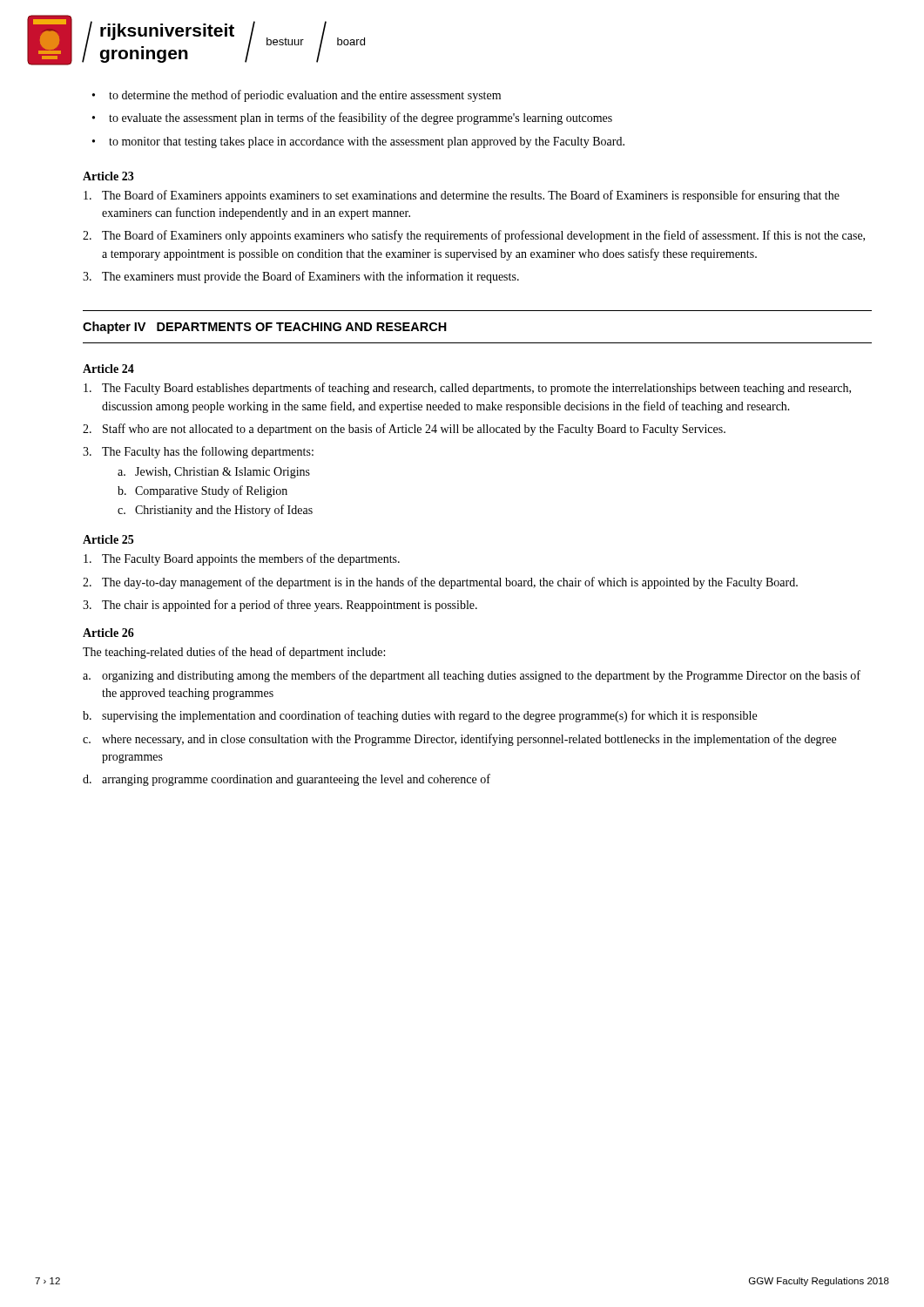Find the block on this page that starts "a. organizing and distributing"
Viewport: 924px width, 1307px height.
tap(472, 683)
